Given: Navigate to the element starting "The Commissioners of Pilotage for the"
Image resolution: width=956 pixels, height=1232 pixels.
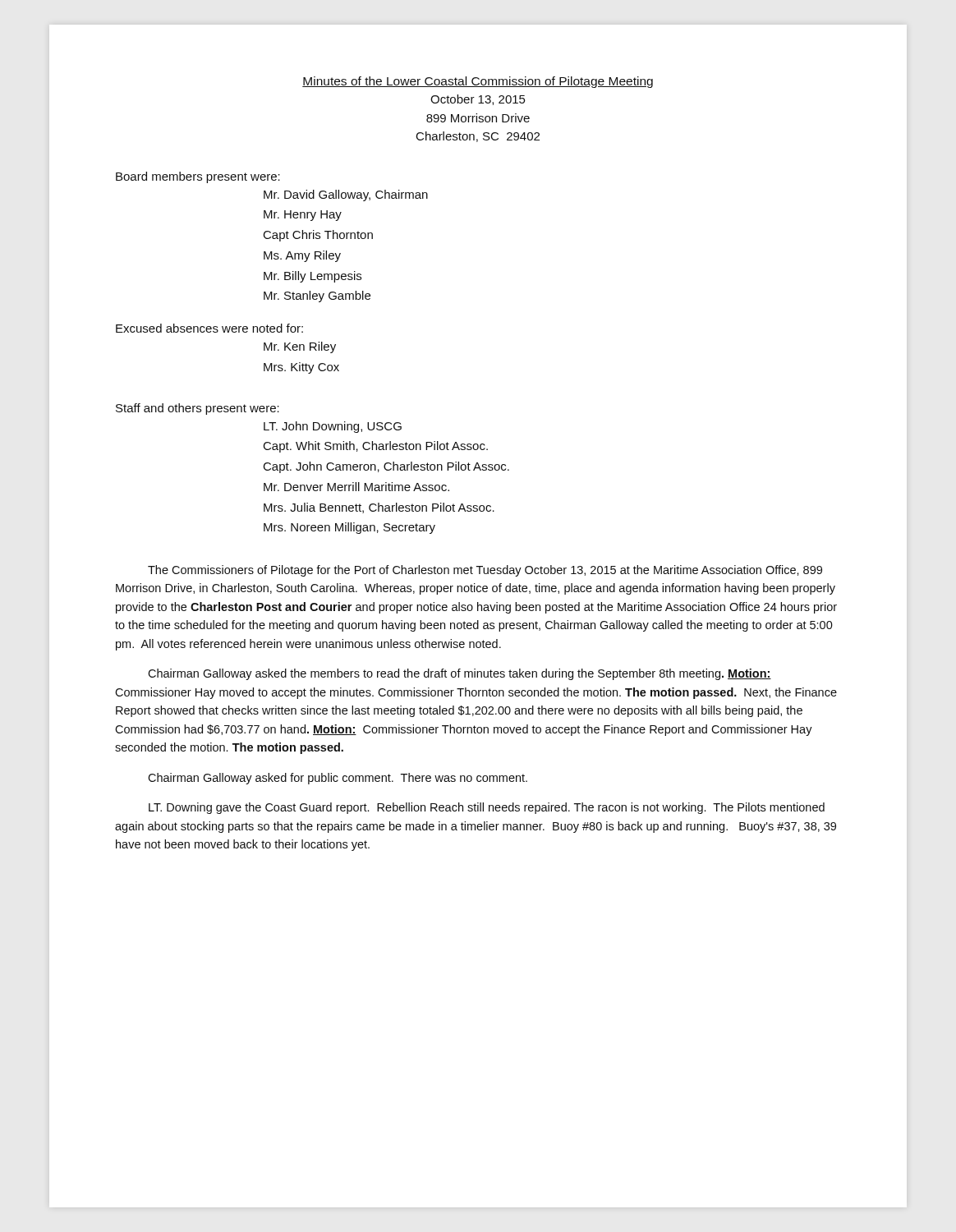Looking at the screenshot, I should coord(476,607).
